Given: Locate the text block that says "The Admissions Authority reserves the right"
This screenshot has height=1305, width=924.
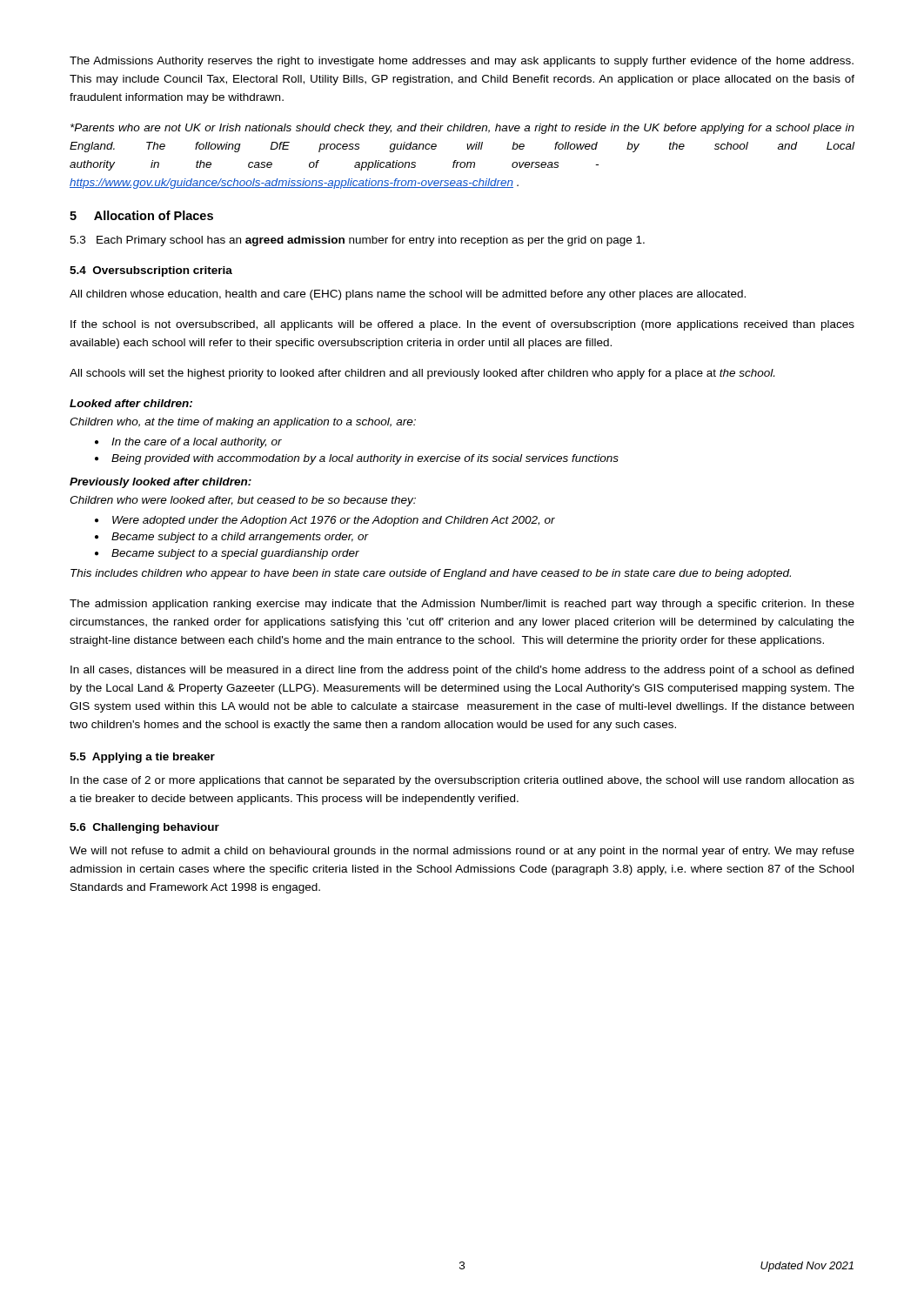Looking at the screenshot, I should pos(462,79).
